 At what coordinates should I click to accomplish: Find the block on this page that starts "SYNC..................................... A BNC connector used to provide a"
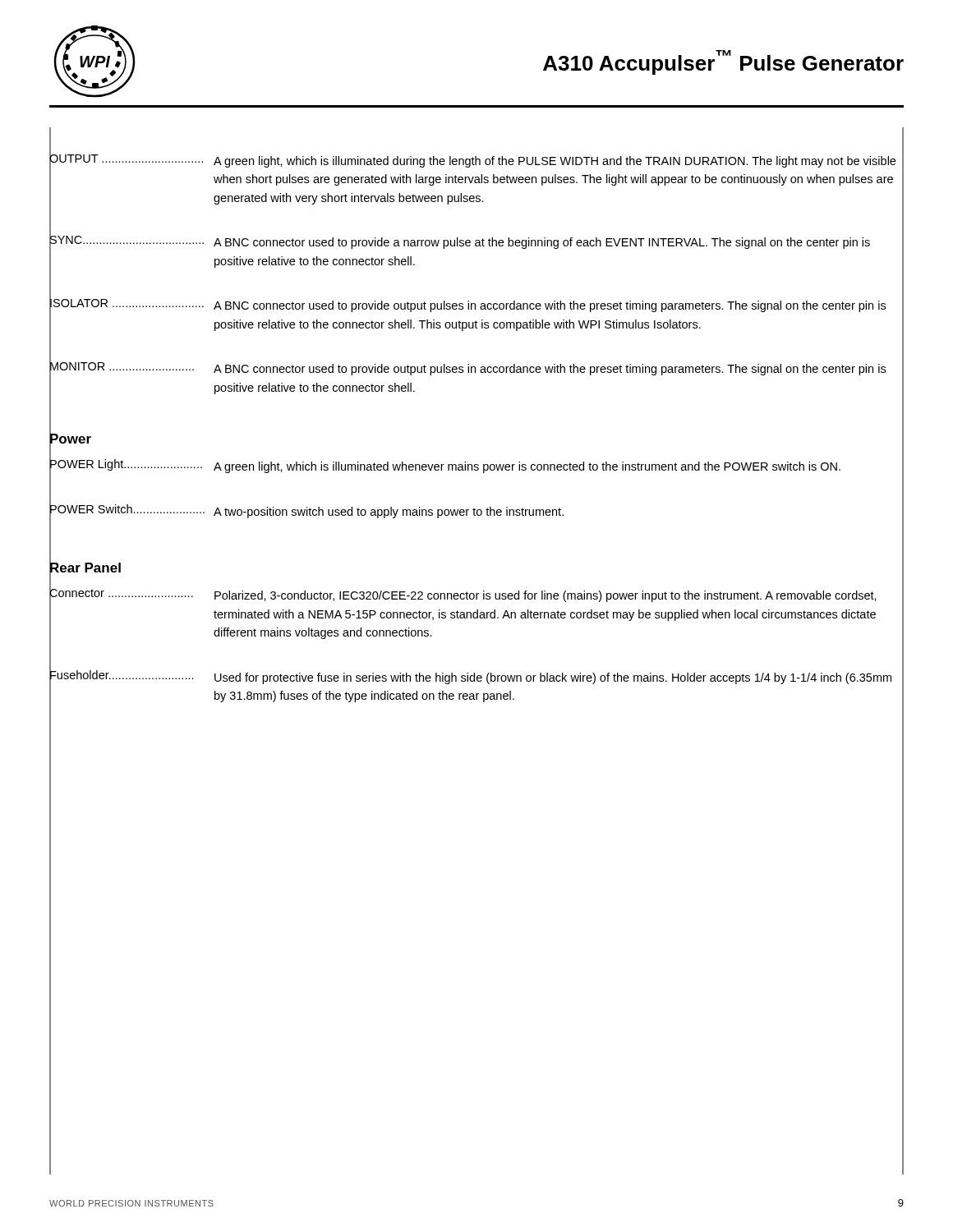[x=476, y=259]
